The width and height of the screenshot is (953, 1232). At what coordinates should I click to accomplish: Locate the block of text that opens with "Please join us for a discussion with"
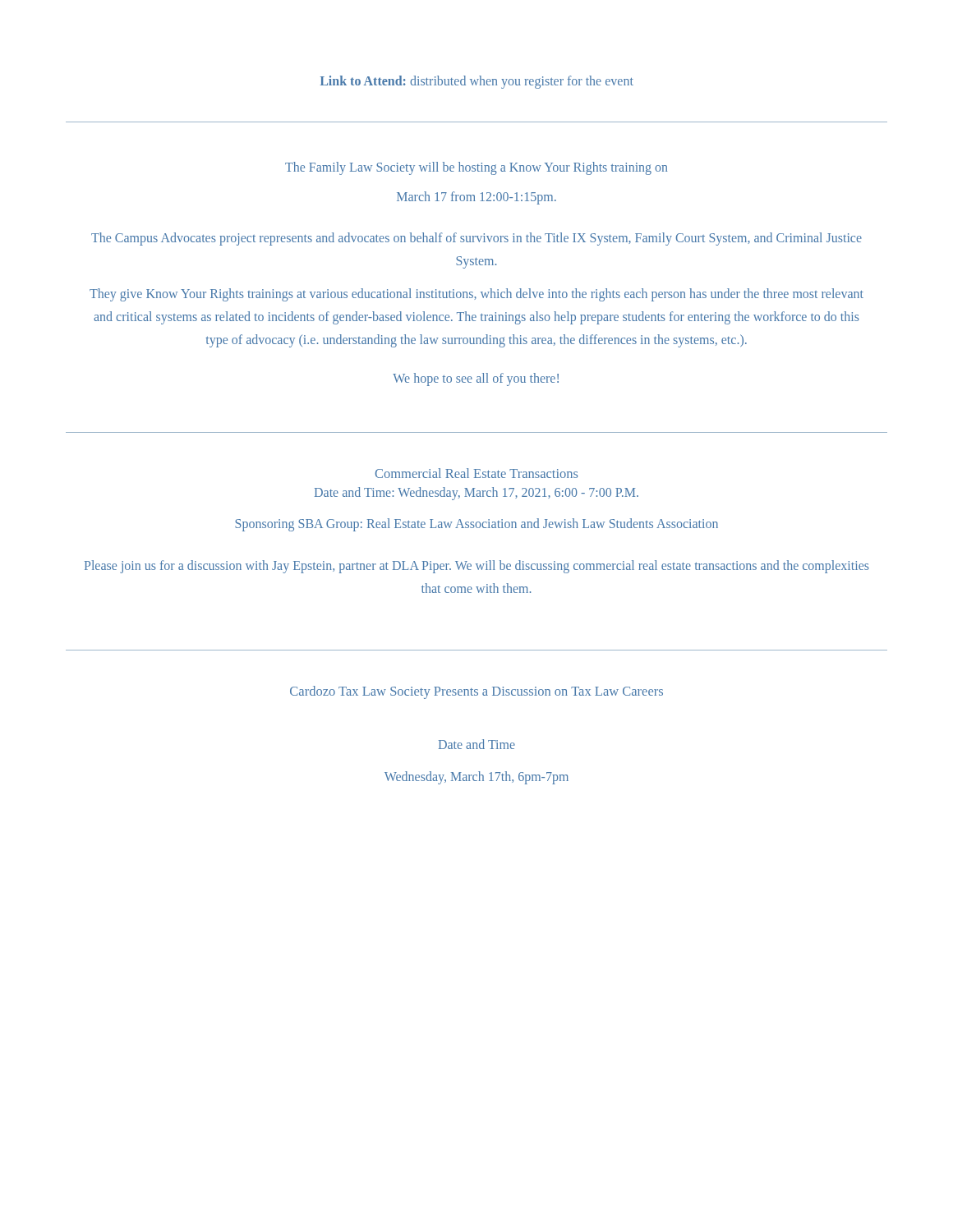[476, 577]
